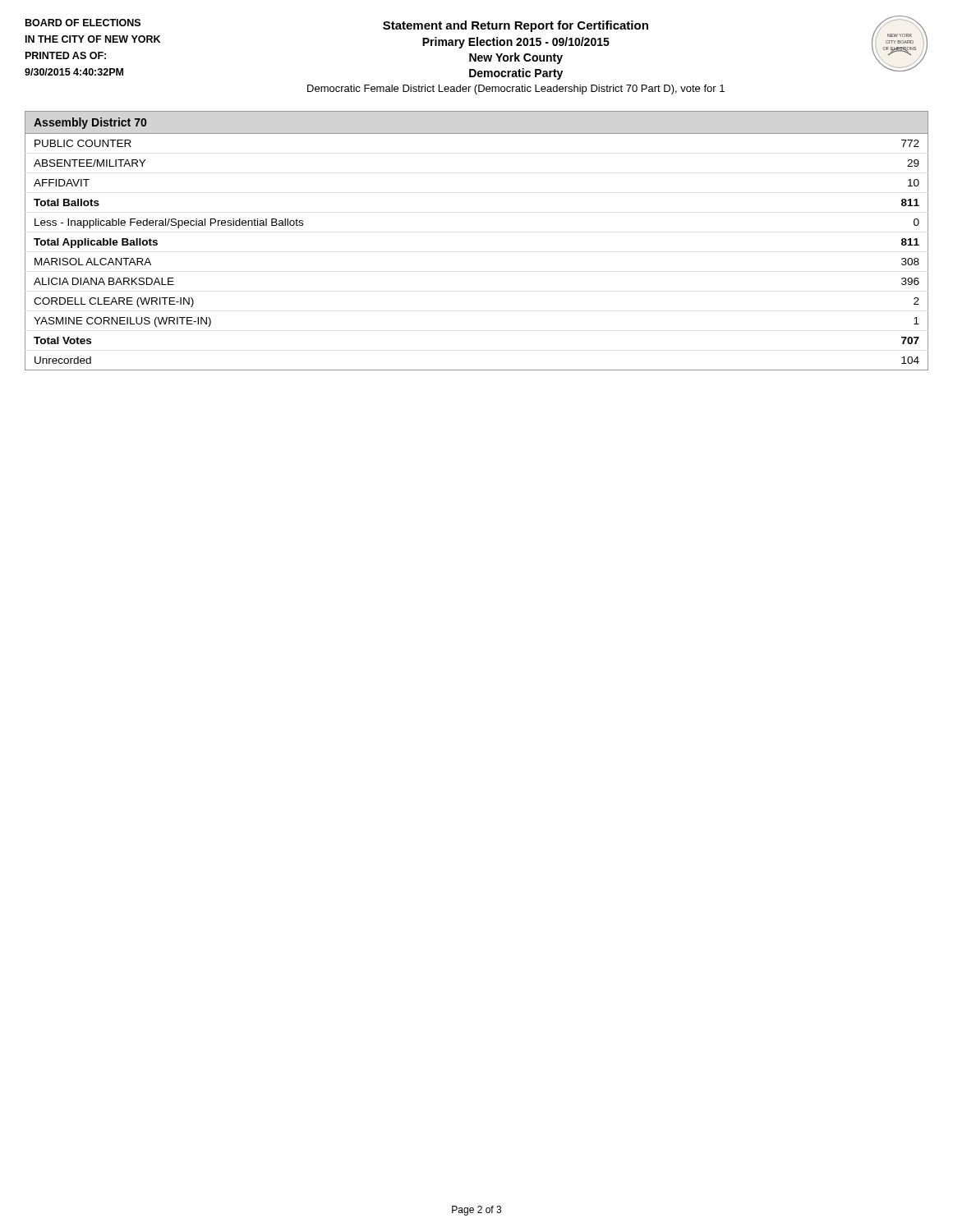This screenshot has height=1232, width=953.
Task: Find the table that mentions "Total Ballots"
Action: [476, 252]
